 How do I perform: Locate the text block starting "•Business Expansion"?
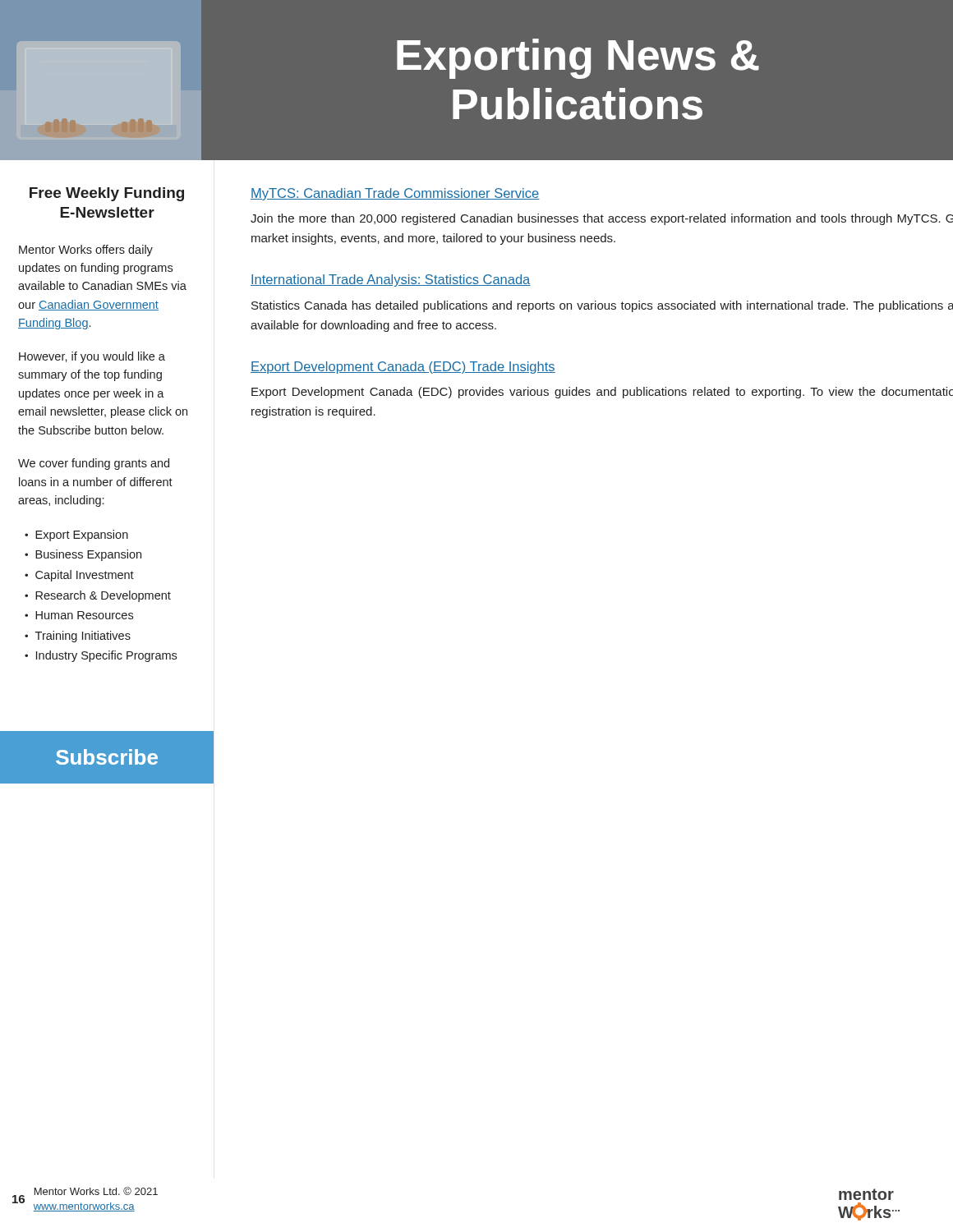click(83, 555)
